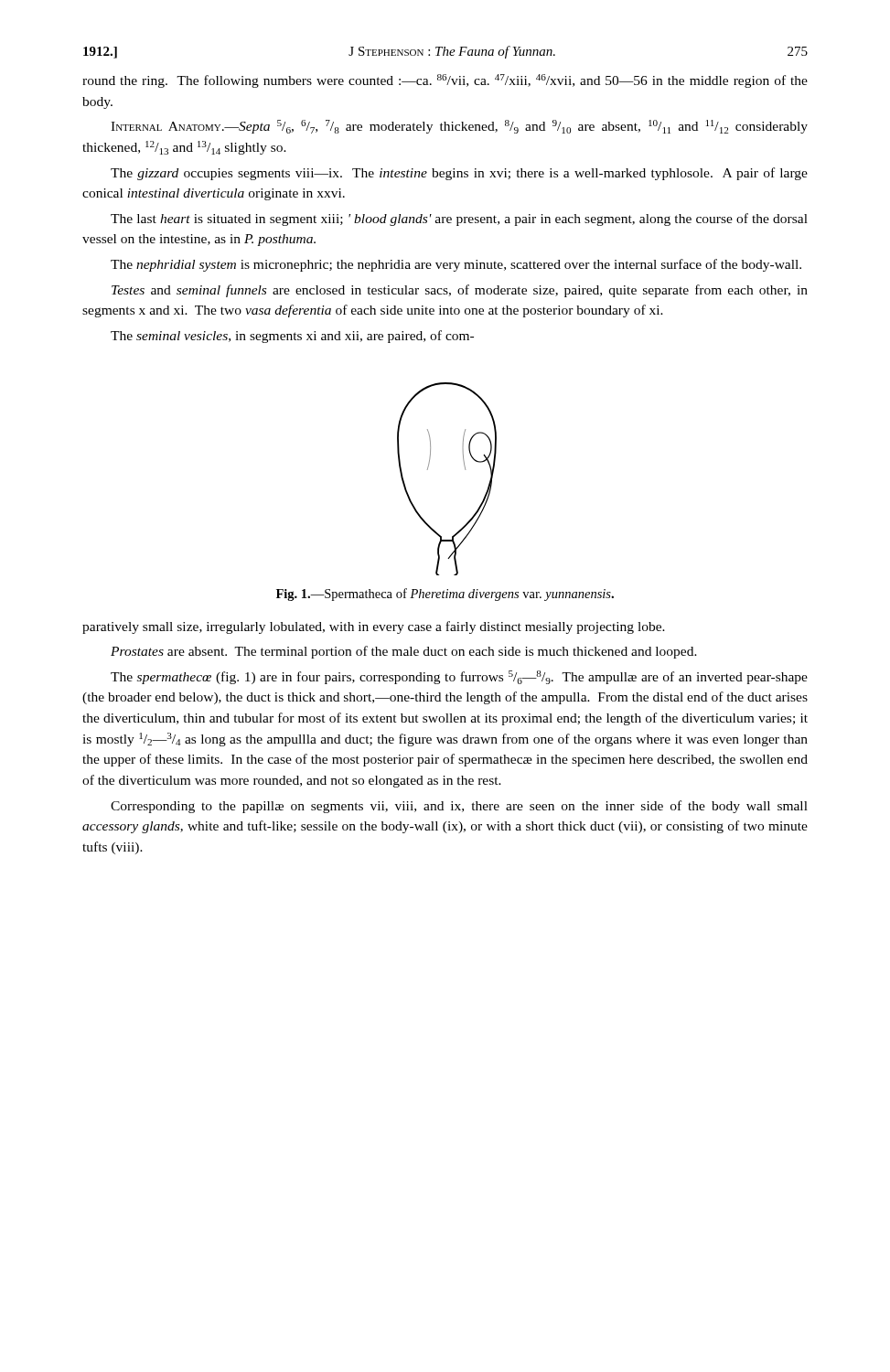
Task: Select the illustration
Action: tap(445, 472)
